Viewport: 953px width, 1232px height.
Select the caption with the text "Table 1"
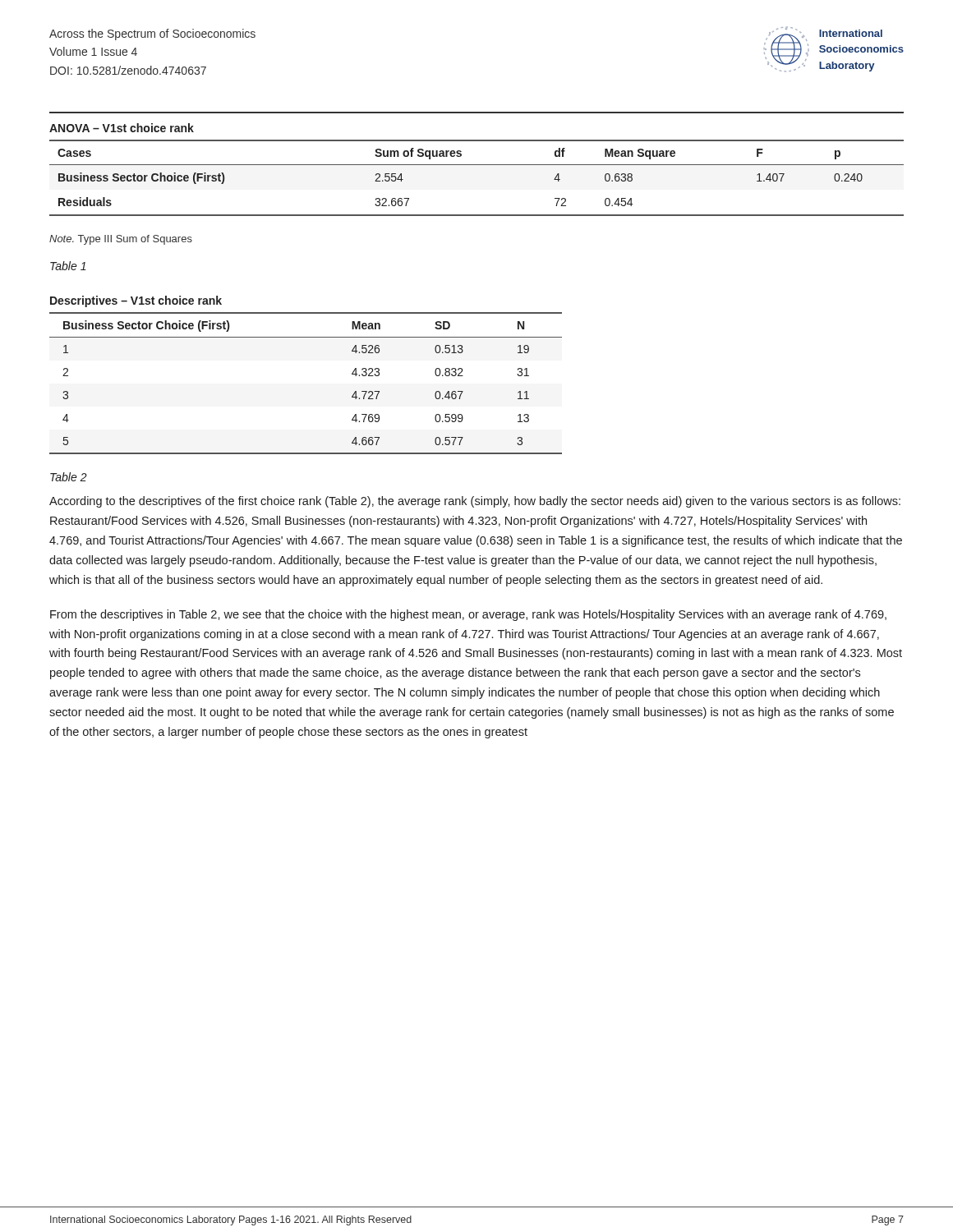(x=68, y=266)
